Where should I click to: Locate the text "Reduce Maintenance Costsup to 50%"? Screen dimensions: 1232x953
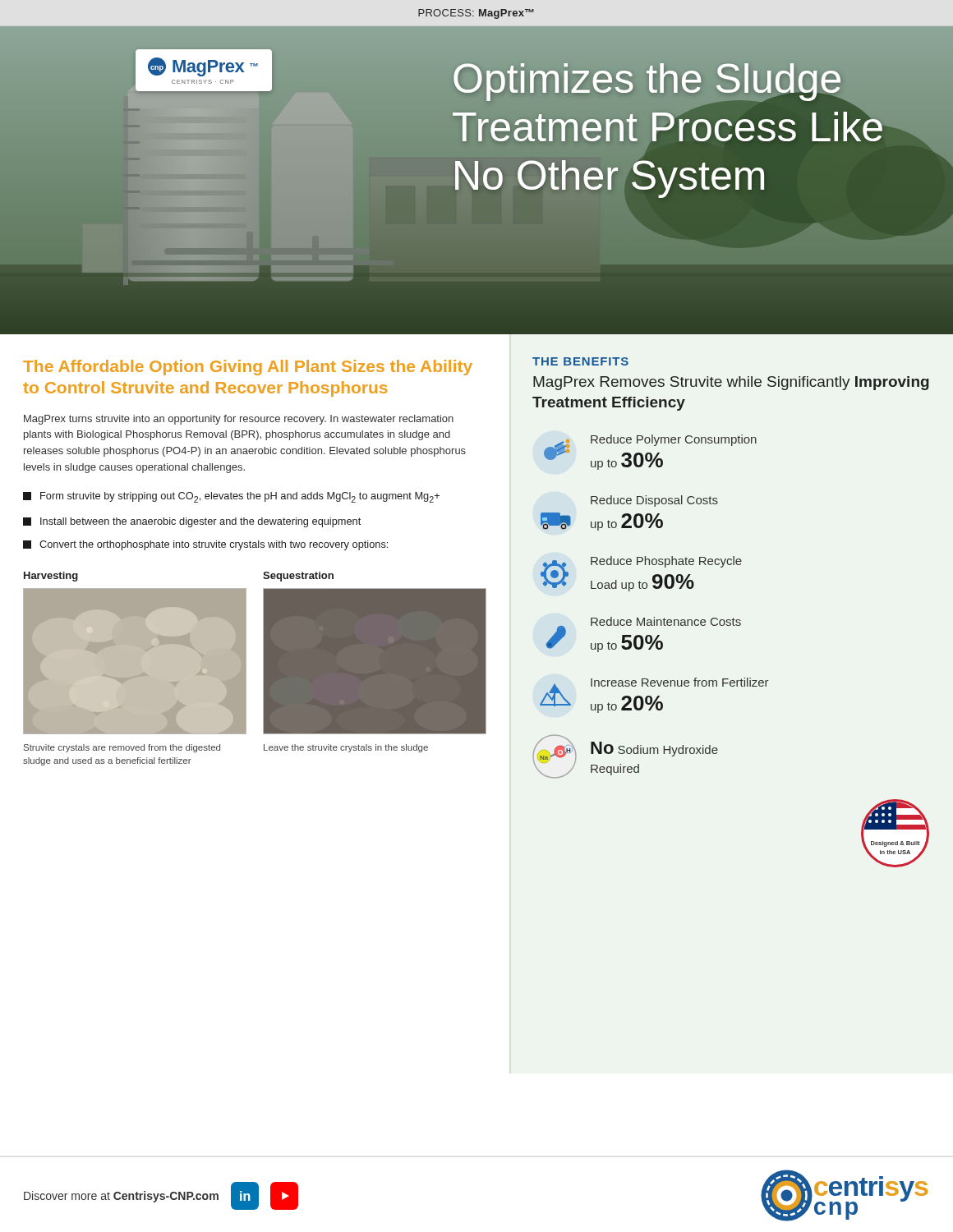click(637, 635)
